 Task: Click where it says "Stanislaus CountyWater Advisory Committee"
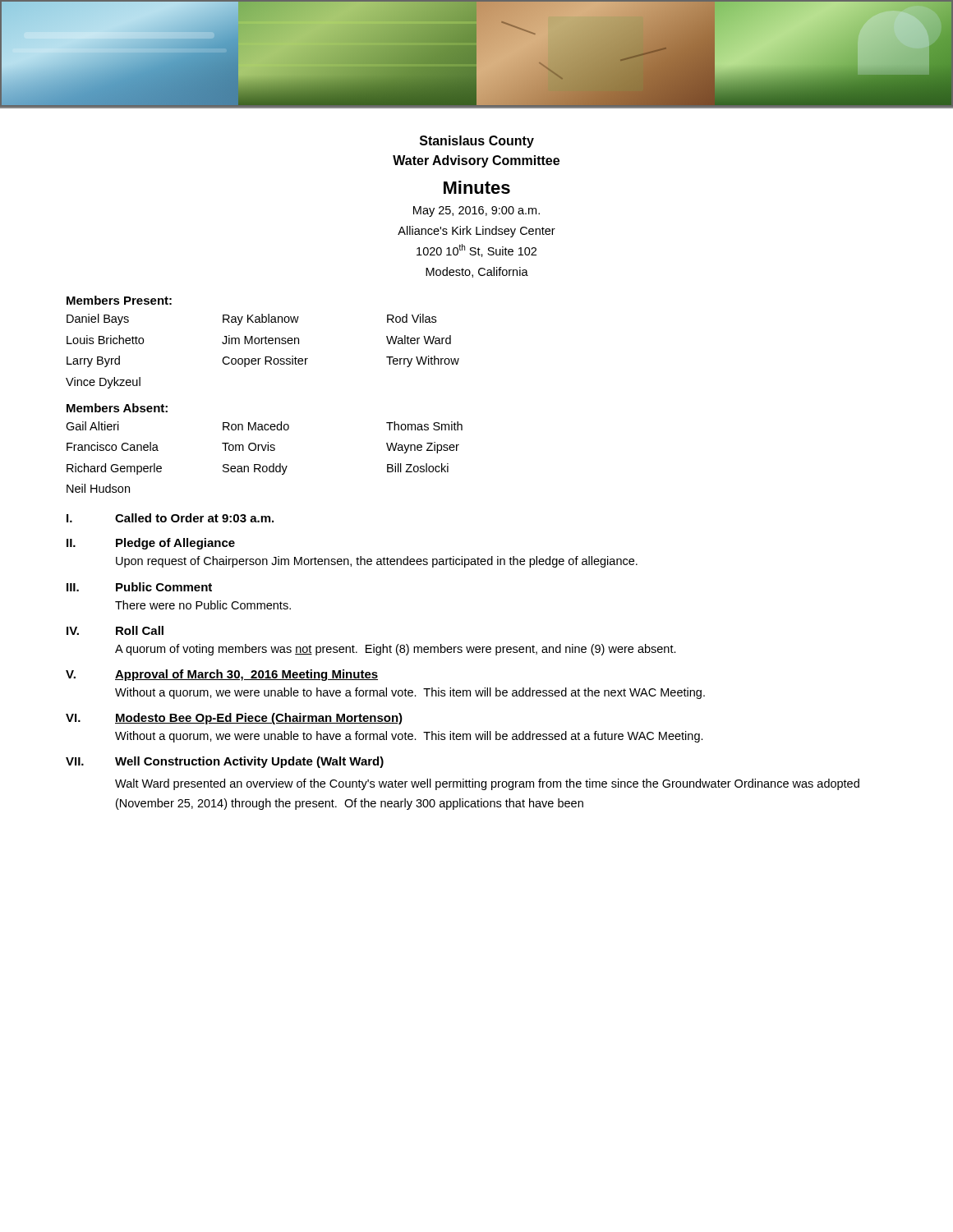coord(476,151)
